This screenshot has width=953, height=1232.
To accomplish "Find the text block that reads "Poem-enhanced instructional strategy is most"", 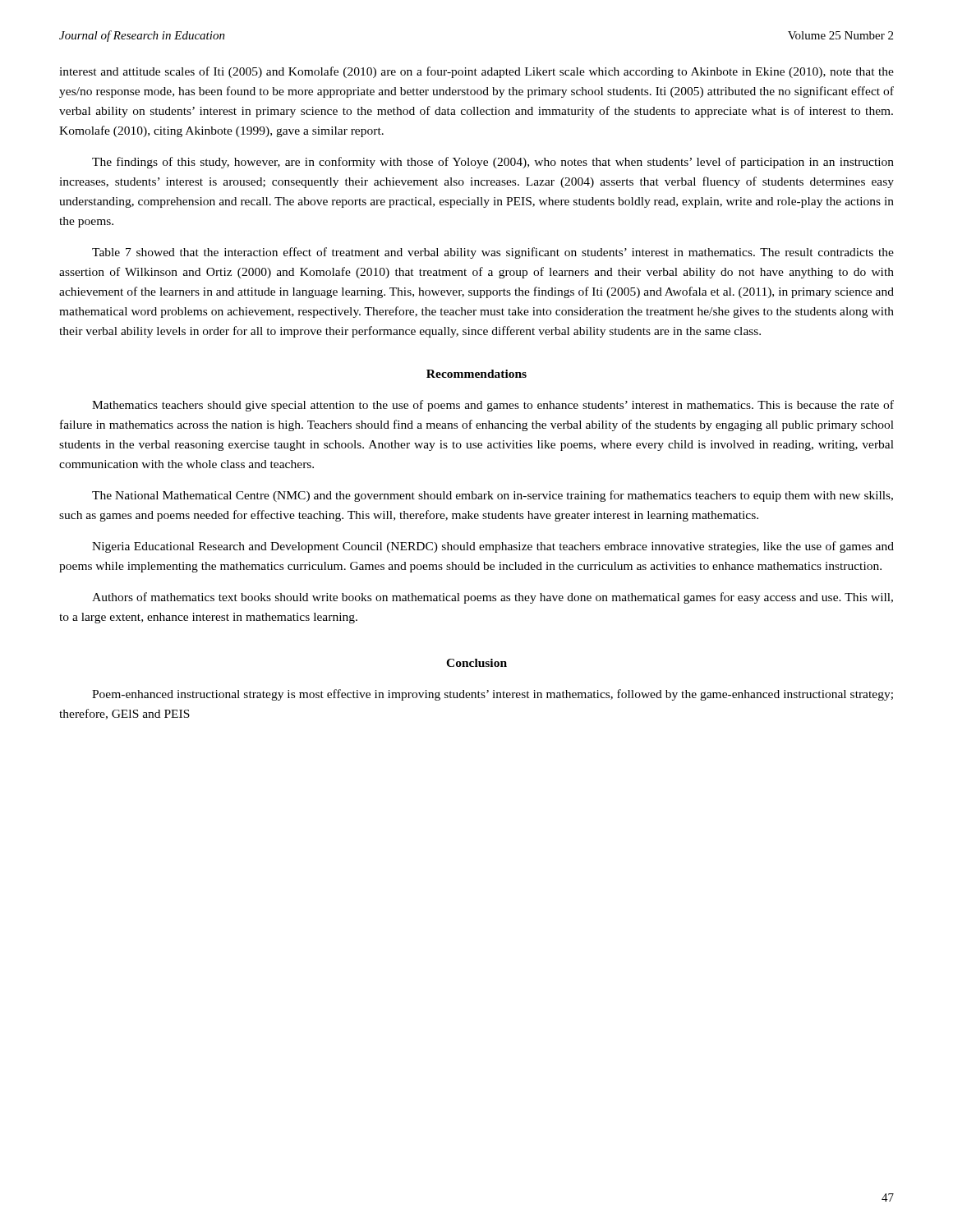I will click(x=476, y=704).
